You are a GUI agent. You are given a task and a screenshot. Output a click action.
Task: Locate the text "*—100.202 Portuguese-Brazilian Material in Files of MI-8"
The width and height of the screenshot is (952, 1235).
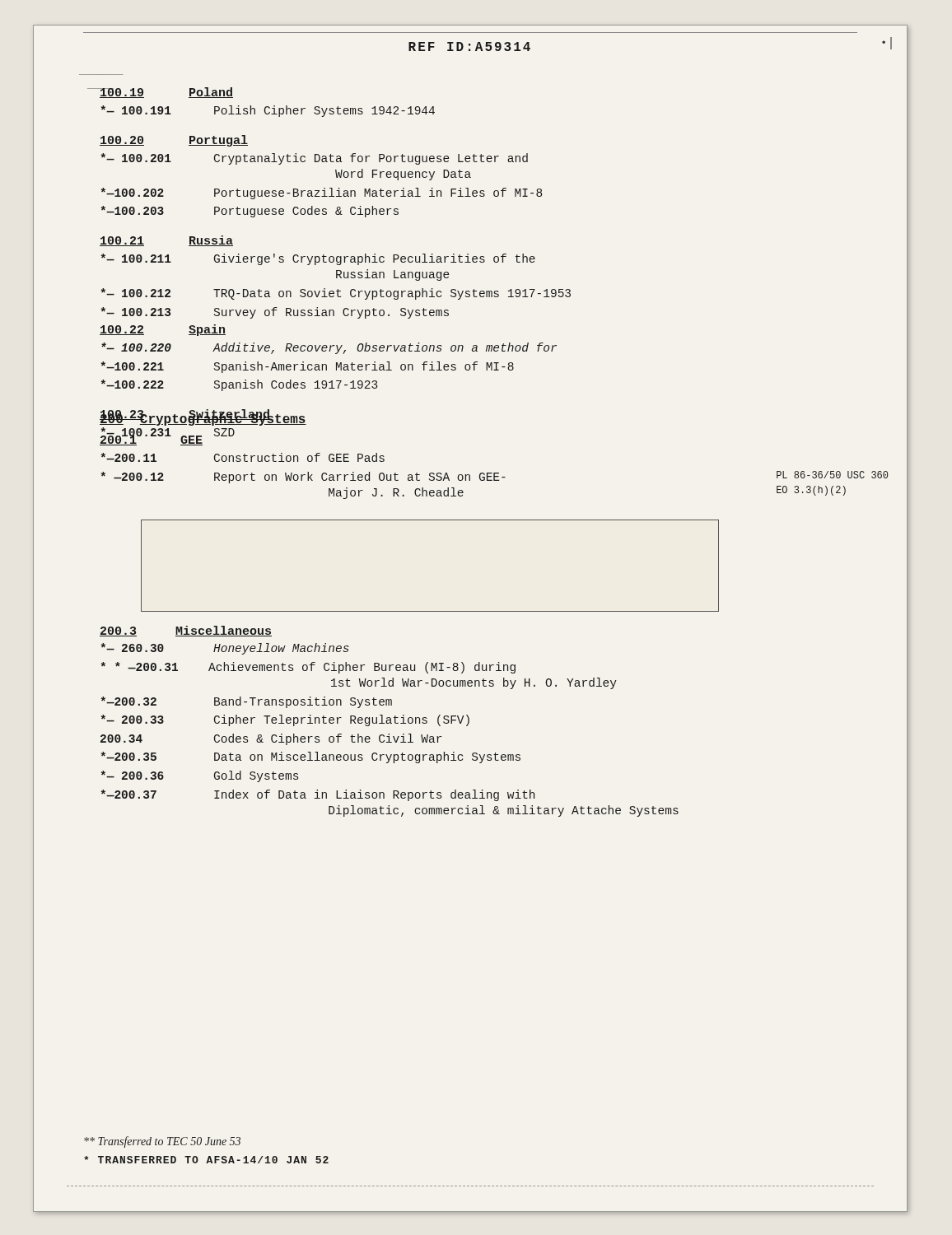(458, 194)
